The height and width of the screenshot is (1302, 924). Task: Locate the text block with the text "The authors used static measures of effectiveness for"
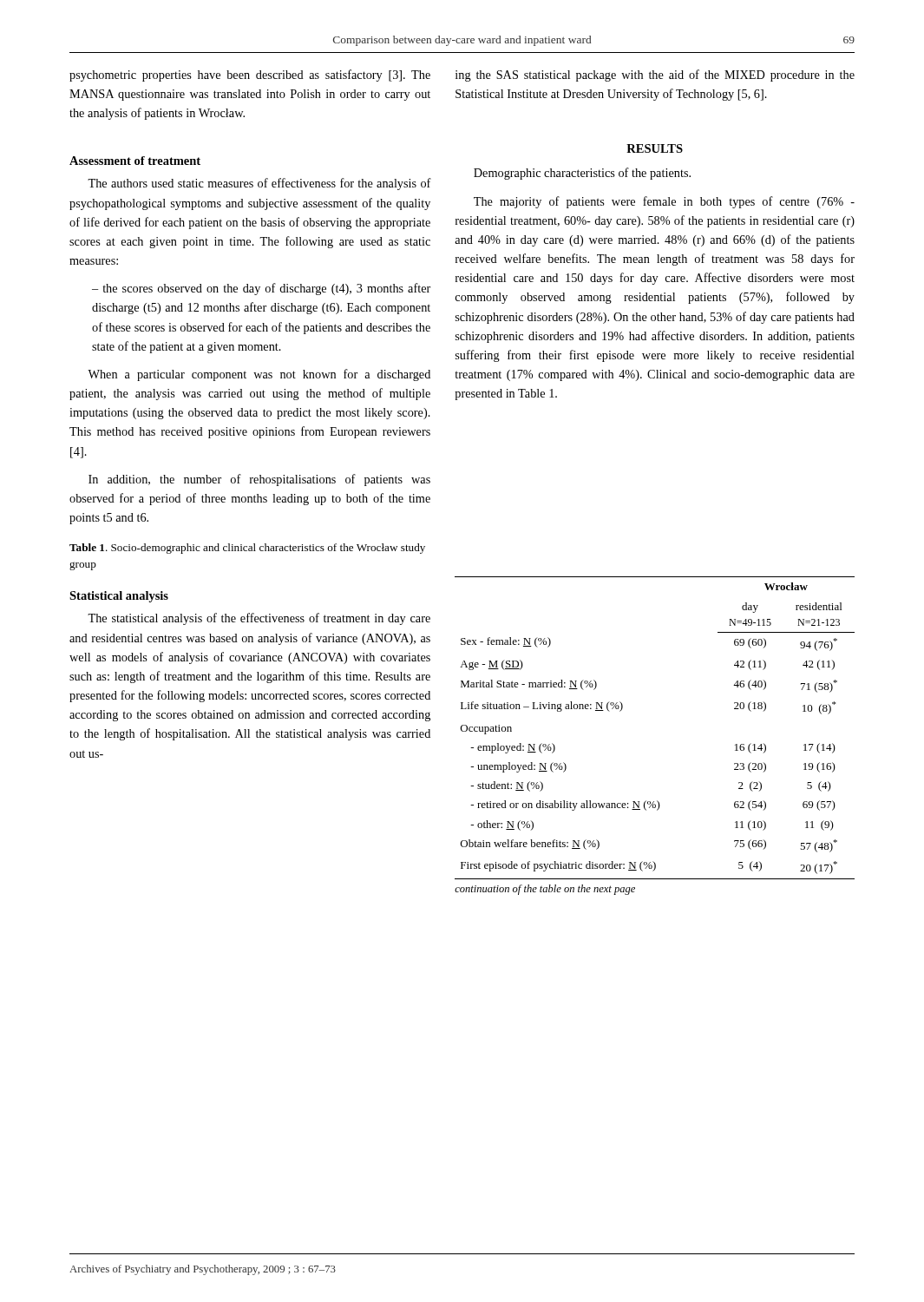[x=250, y=222]
